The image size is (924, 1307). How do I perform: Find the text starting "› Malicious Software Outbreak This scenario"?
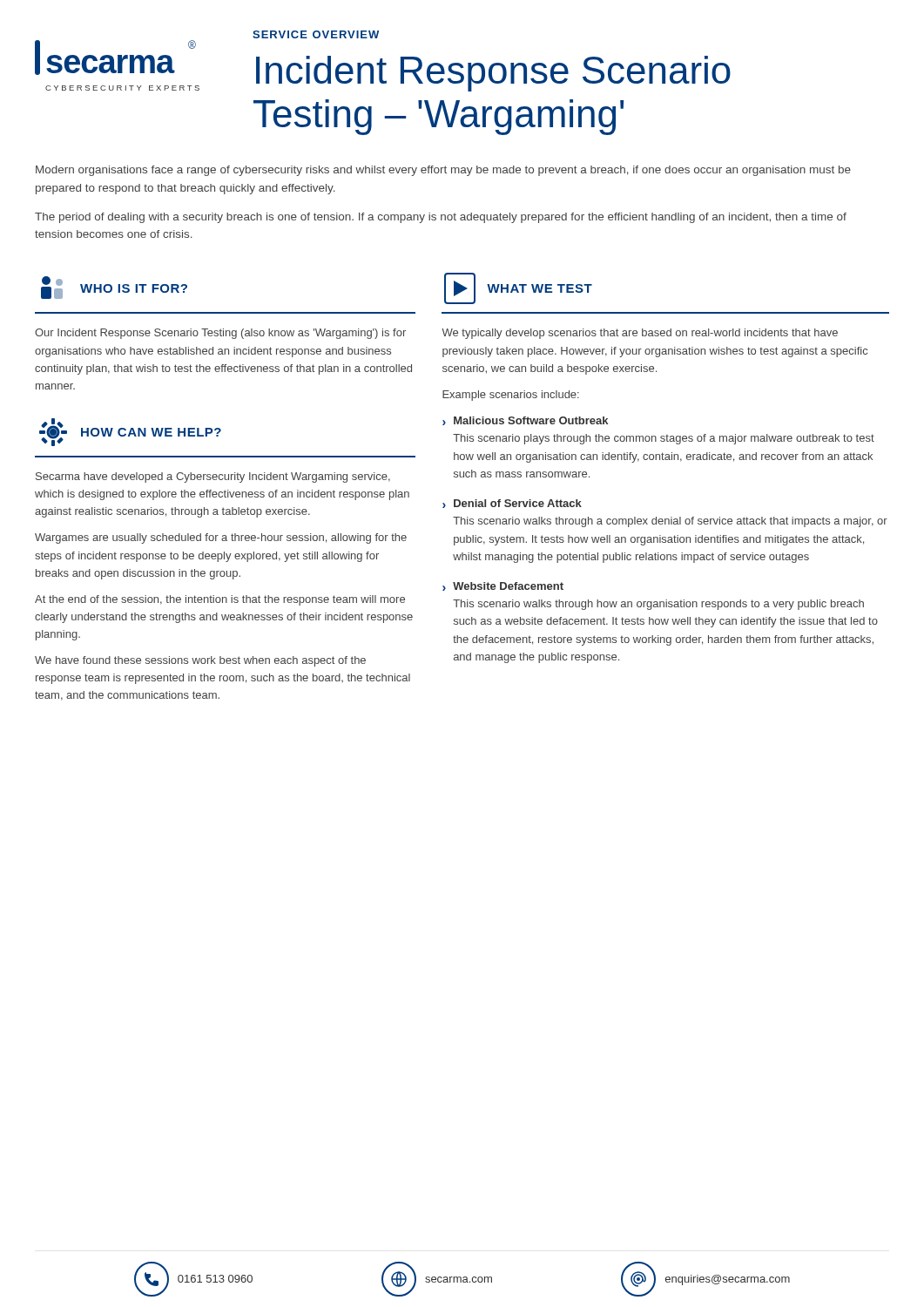666,447
